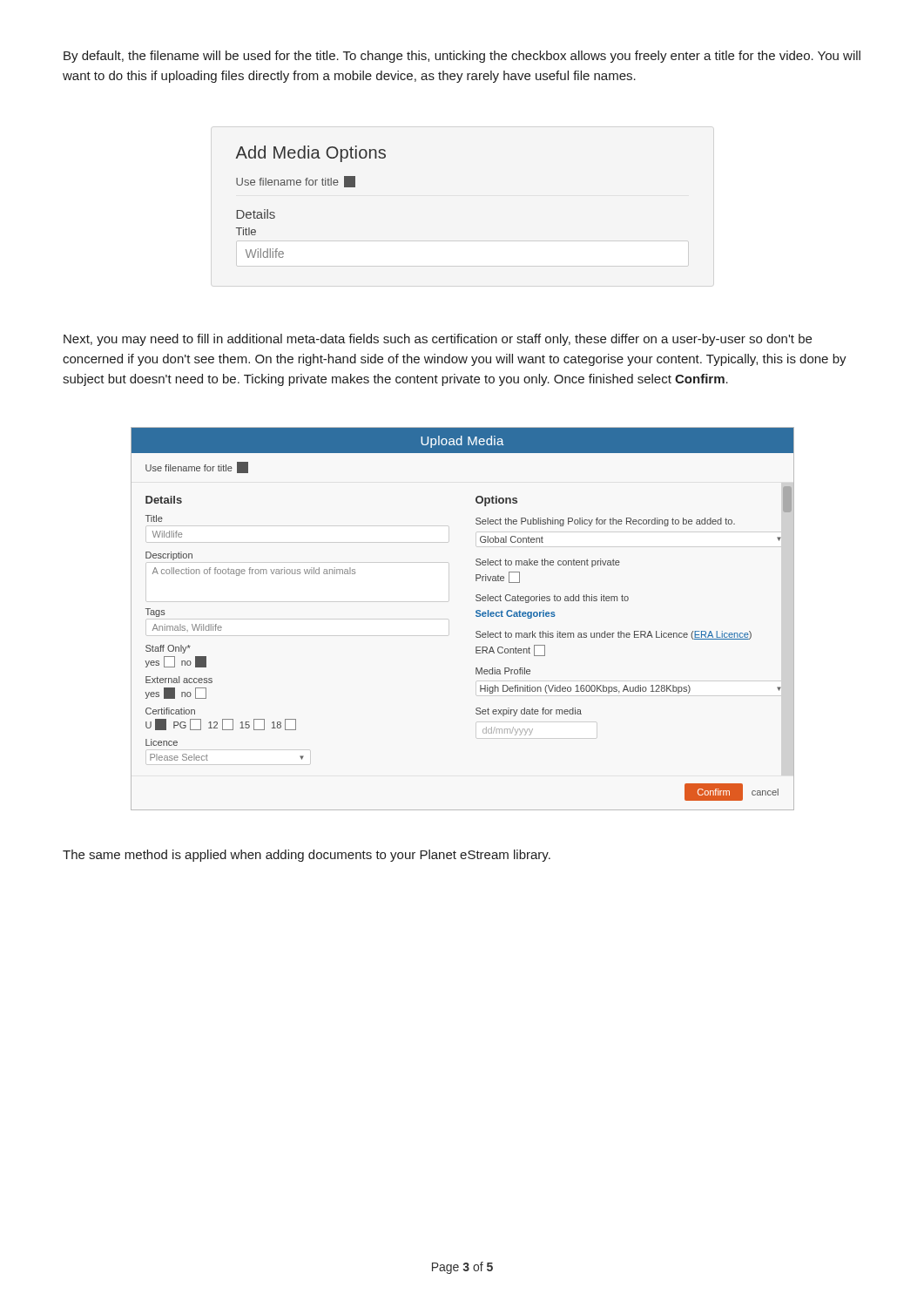The image size is (924, 1307).
Task: Find the text block that says "By default, the"
Action: (x=462, y=65)
